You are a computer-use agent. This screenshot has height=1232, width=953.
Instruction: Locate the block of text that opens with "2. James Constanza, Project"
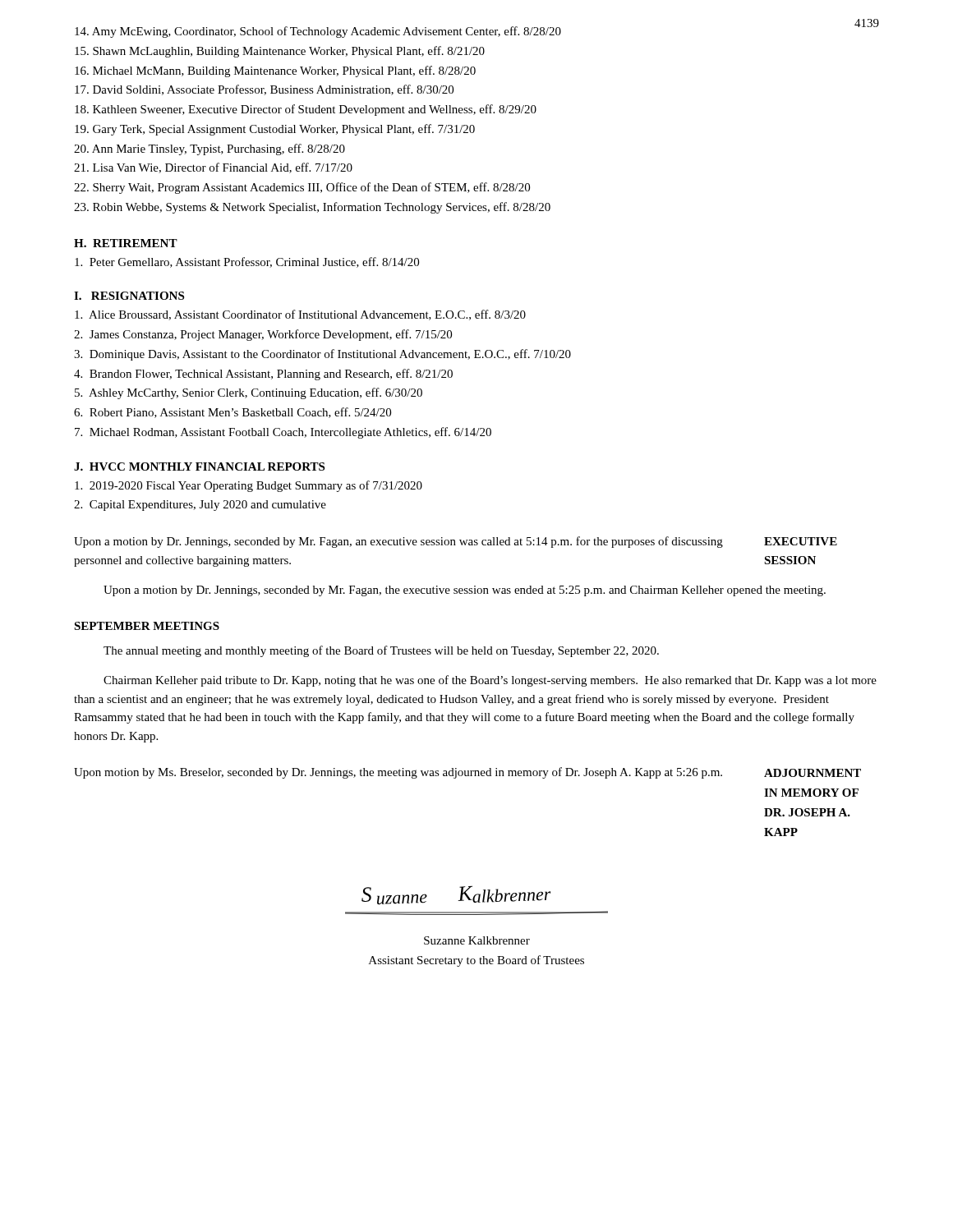click(x=263, y=334)
